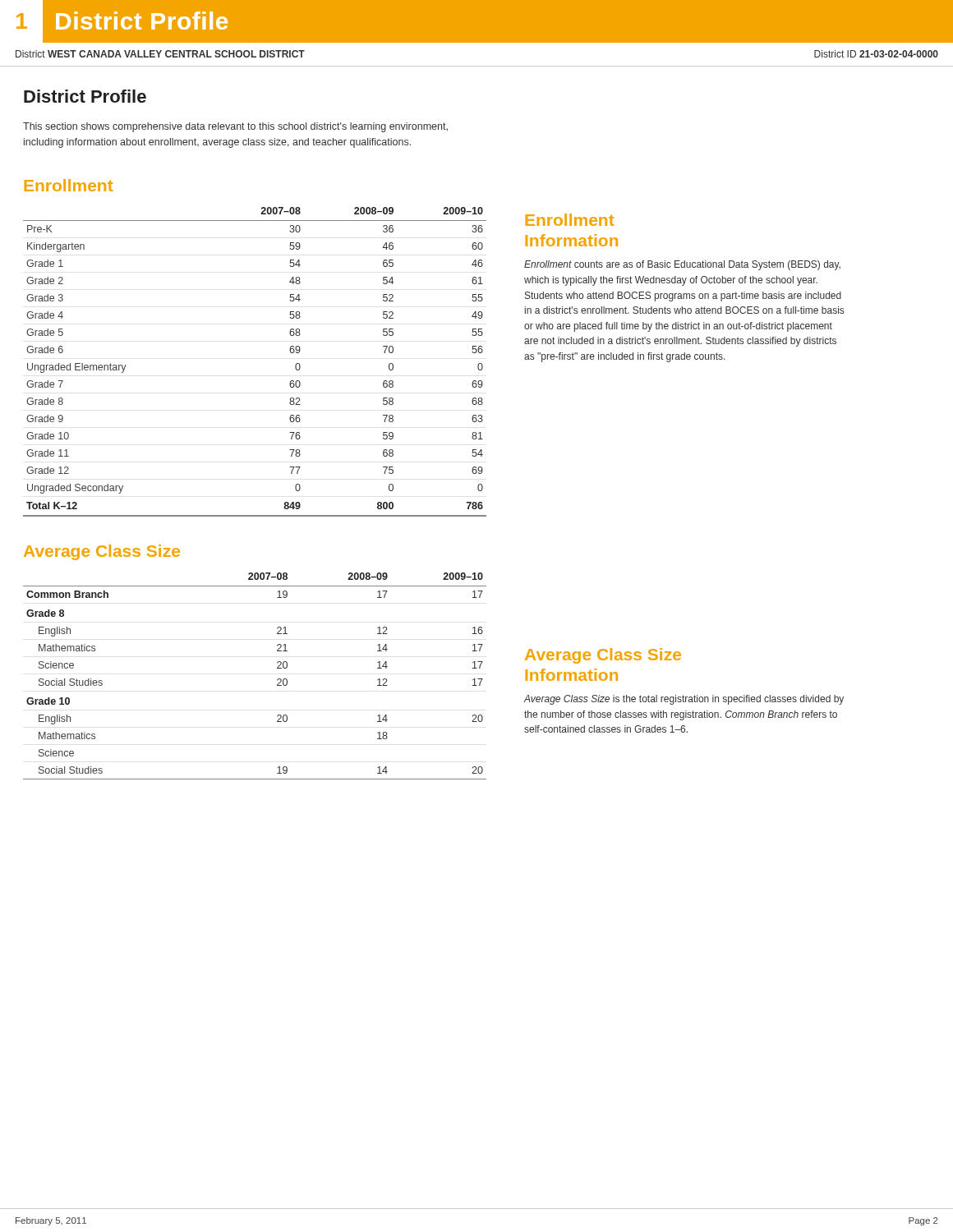Image resolution: width=953 pixels, height=1232 pixels.
Task: Find the passage starting "Enrollment counts are as of Basic"
Action: point(684,311)
